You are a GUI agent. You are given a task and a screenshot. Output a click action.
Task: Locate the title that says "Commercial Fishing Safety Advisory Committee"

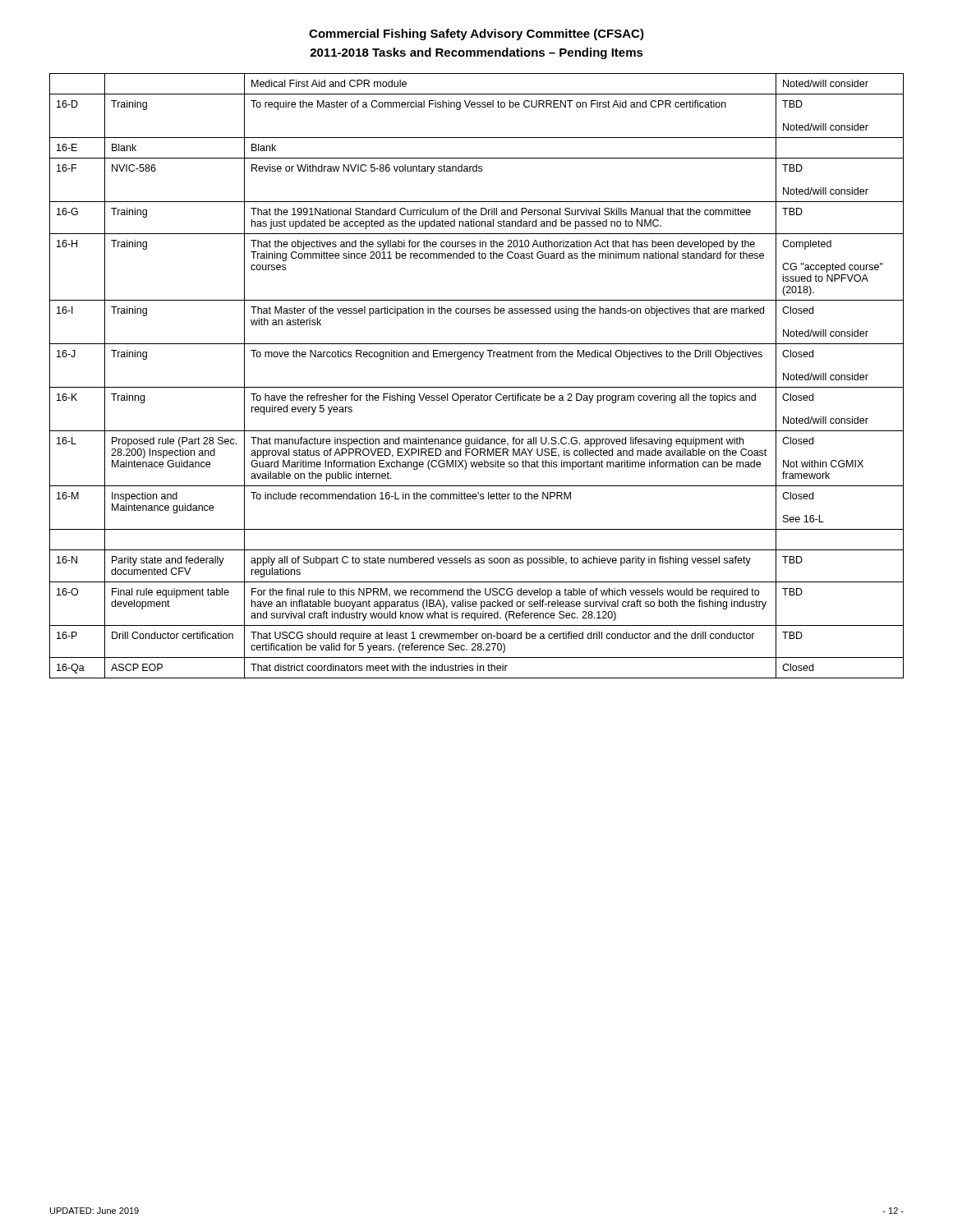click(x=476, y=43)
